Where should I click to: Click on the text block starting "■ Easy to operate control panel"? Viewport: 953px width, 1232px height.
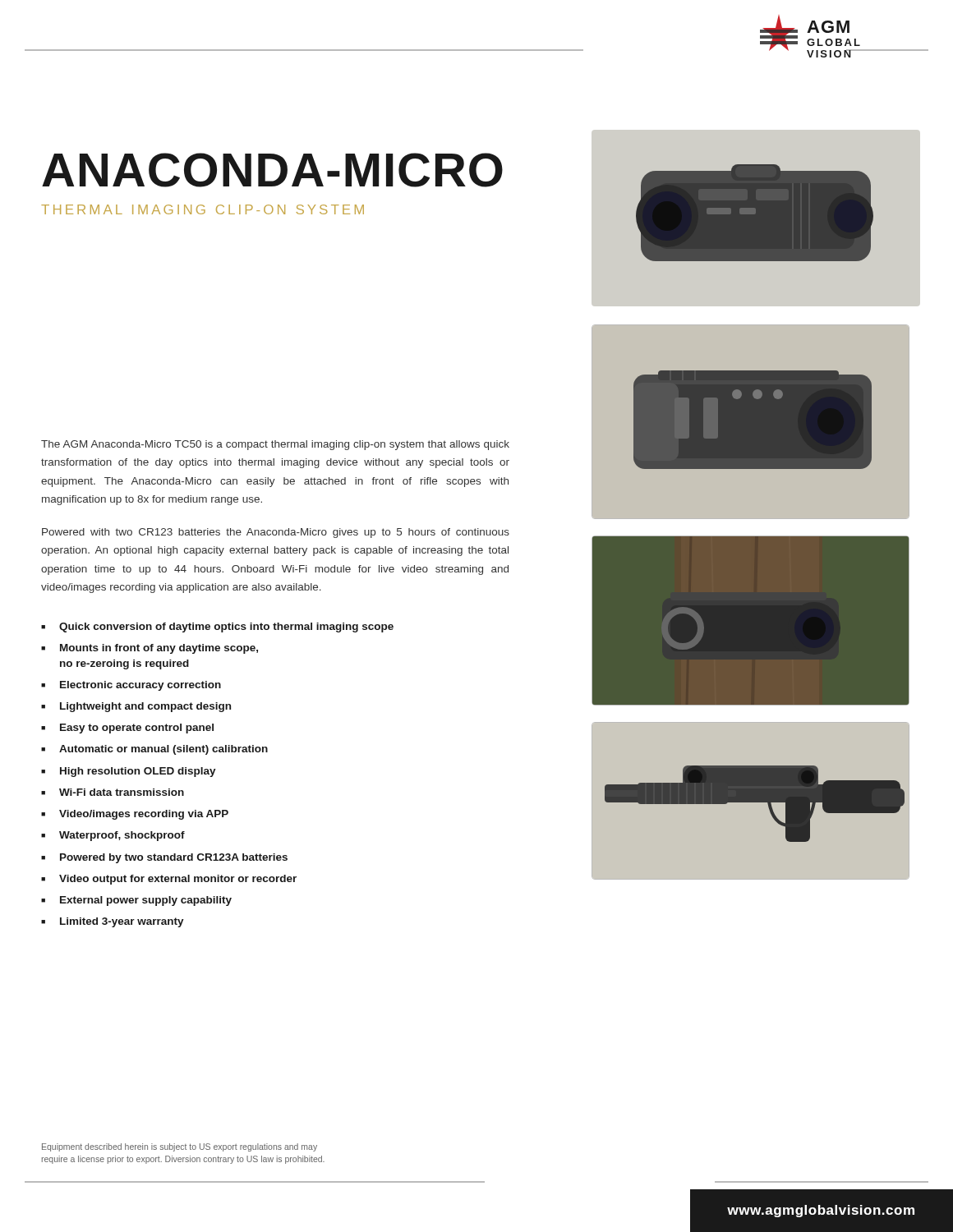(x=128, y=727)
